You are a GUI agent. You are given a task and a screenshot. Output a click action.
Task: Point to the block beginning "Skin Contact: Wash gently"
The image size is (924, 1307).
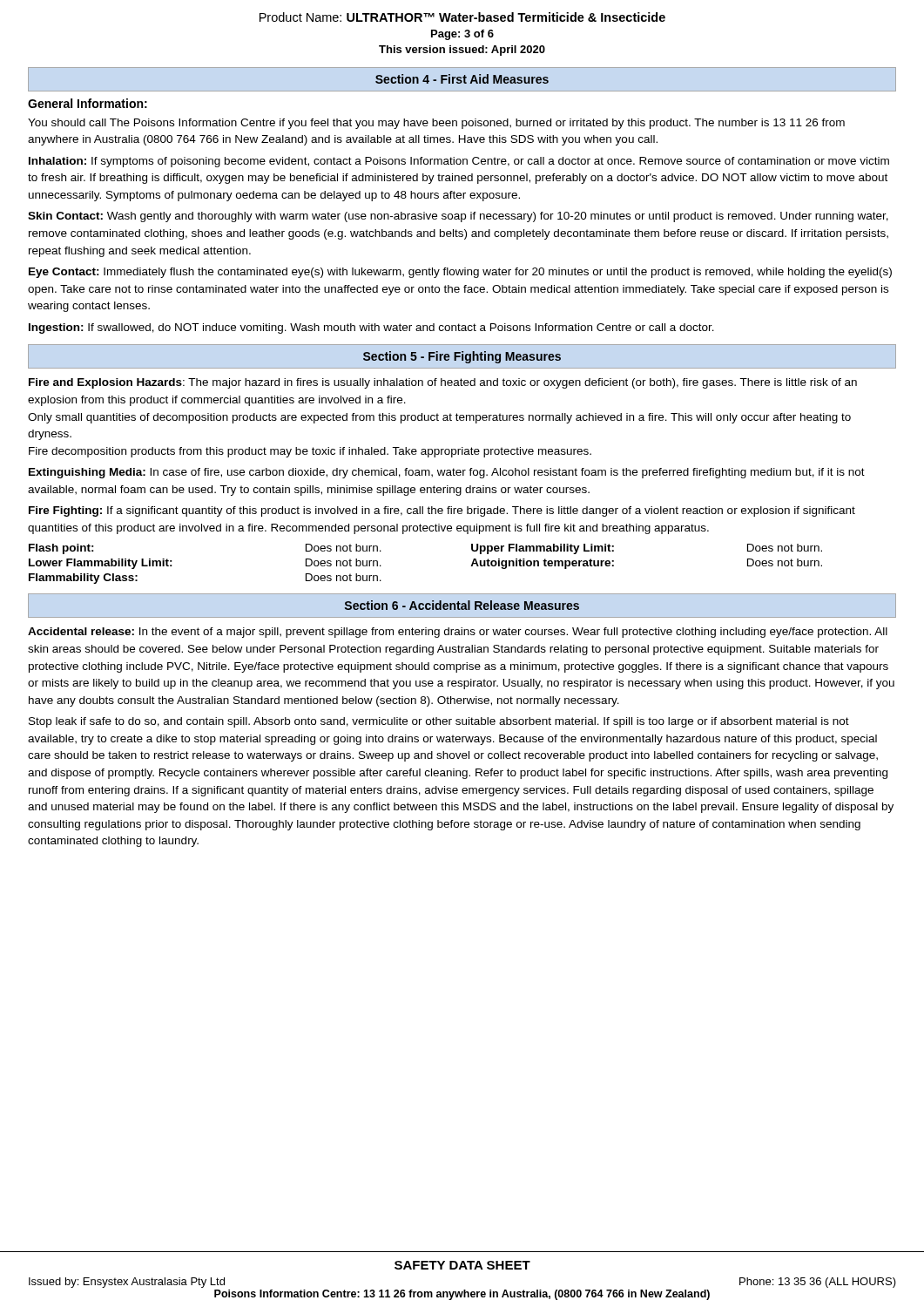(x=459, y=233)
